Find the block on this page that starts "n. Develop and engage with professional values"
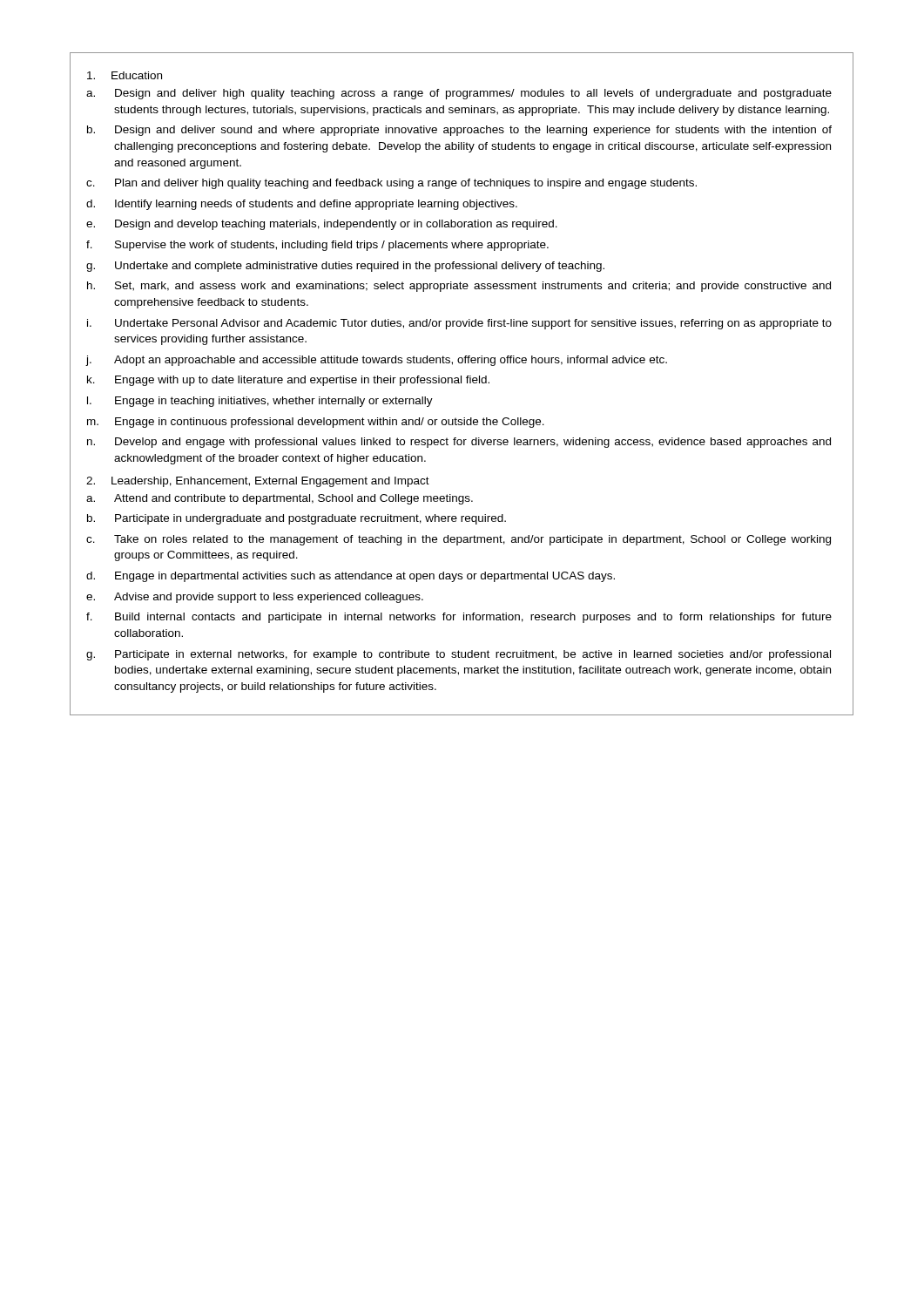 point(459,450)
